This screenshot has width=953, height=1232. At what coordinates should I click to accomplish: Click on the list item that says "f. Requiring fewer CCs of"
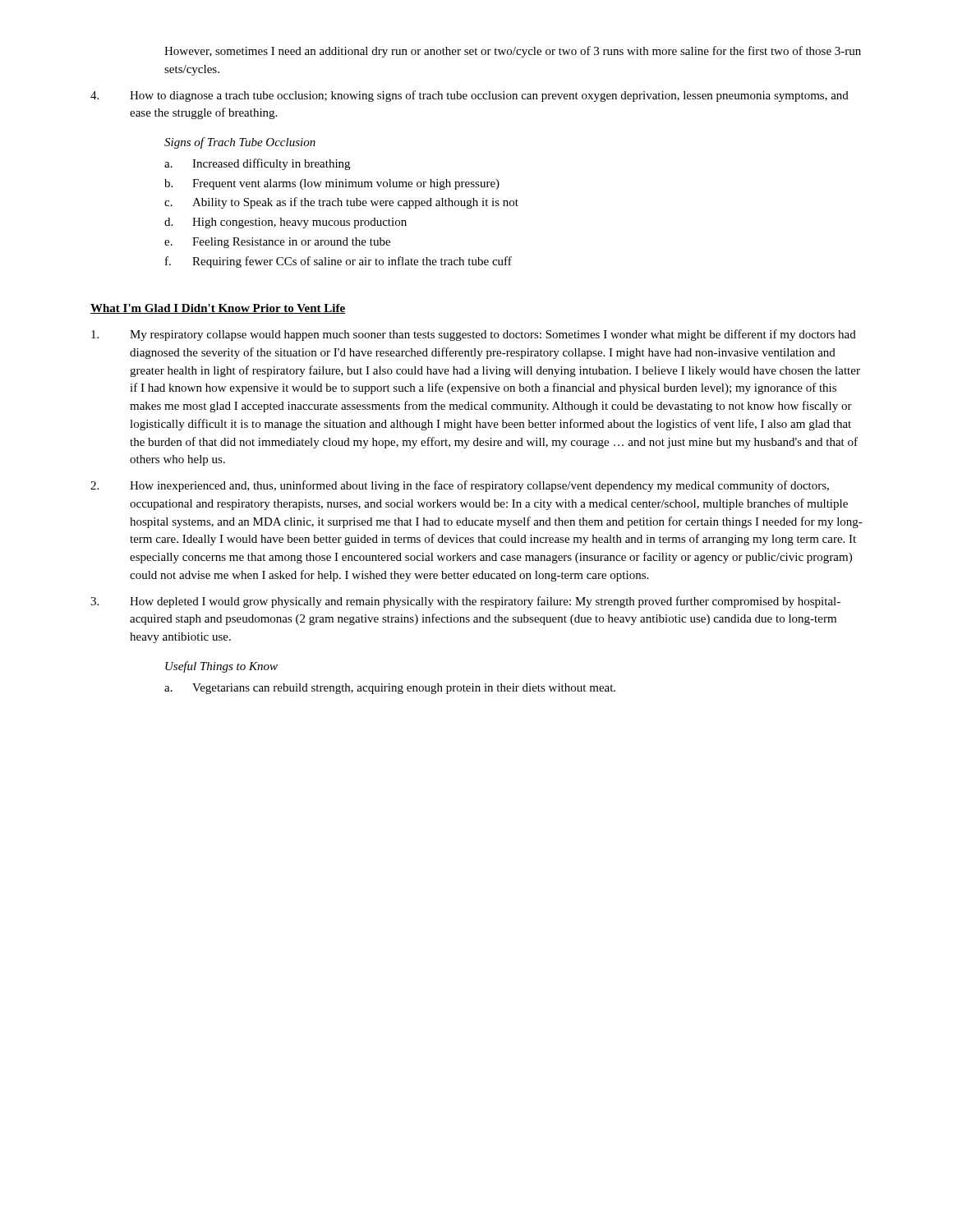coord(513,261)
